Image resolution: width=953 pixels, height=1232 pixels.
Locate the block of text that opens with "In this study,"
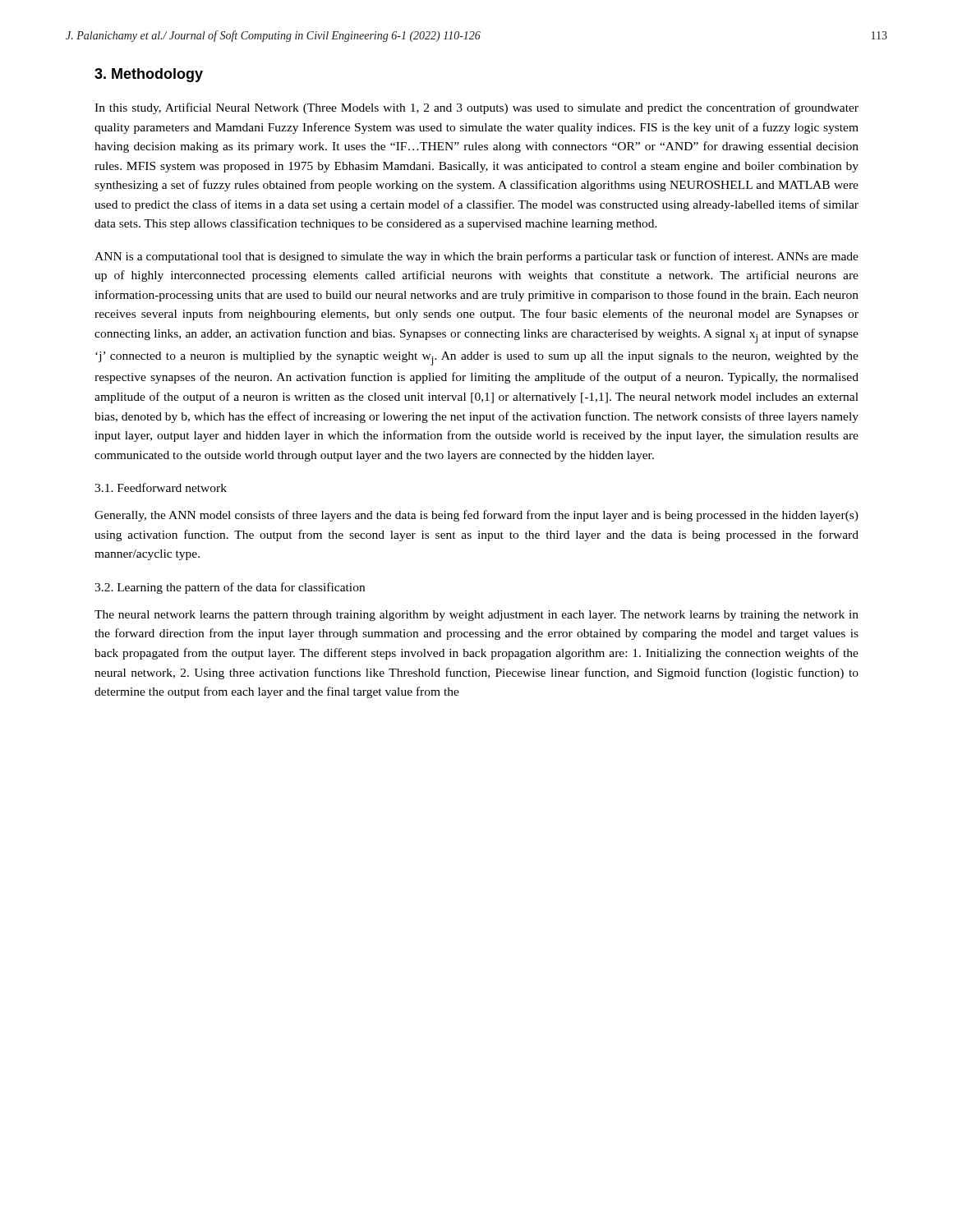click(x=476, y=165)
